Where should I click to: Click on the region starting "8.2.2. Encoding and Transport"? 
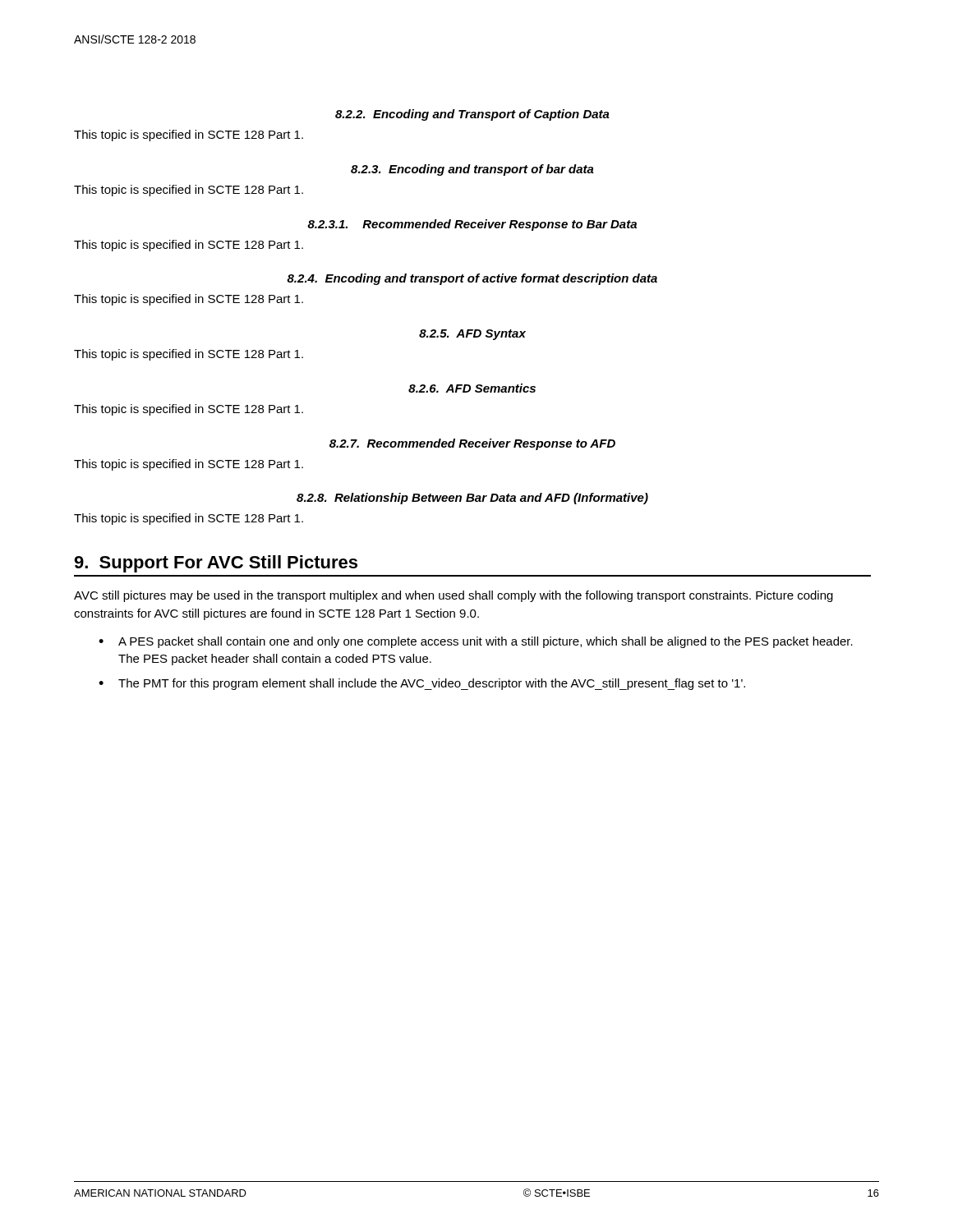(472, 114)
